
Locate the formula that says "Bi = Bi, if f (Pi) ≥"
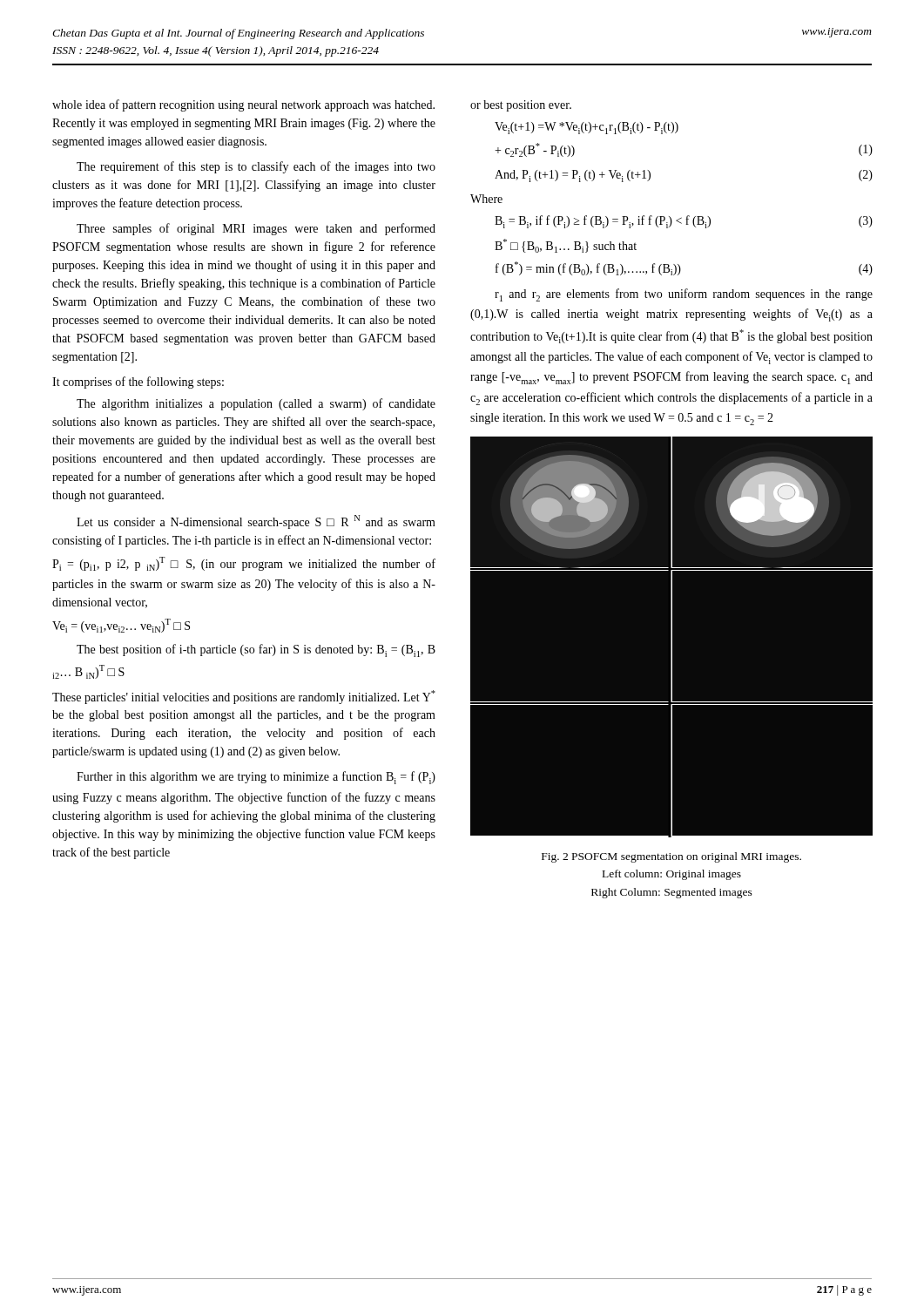[684, 222]
